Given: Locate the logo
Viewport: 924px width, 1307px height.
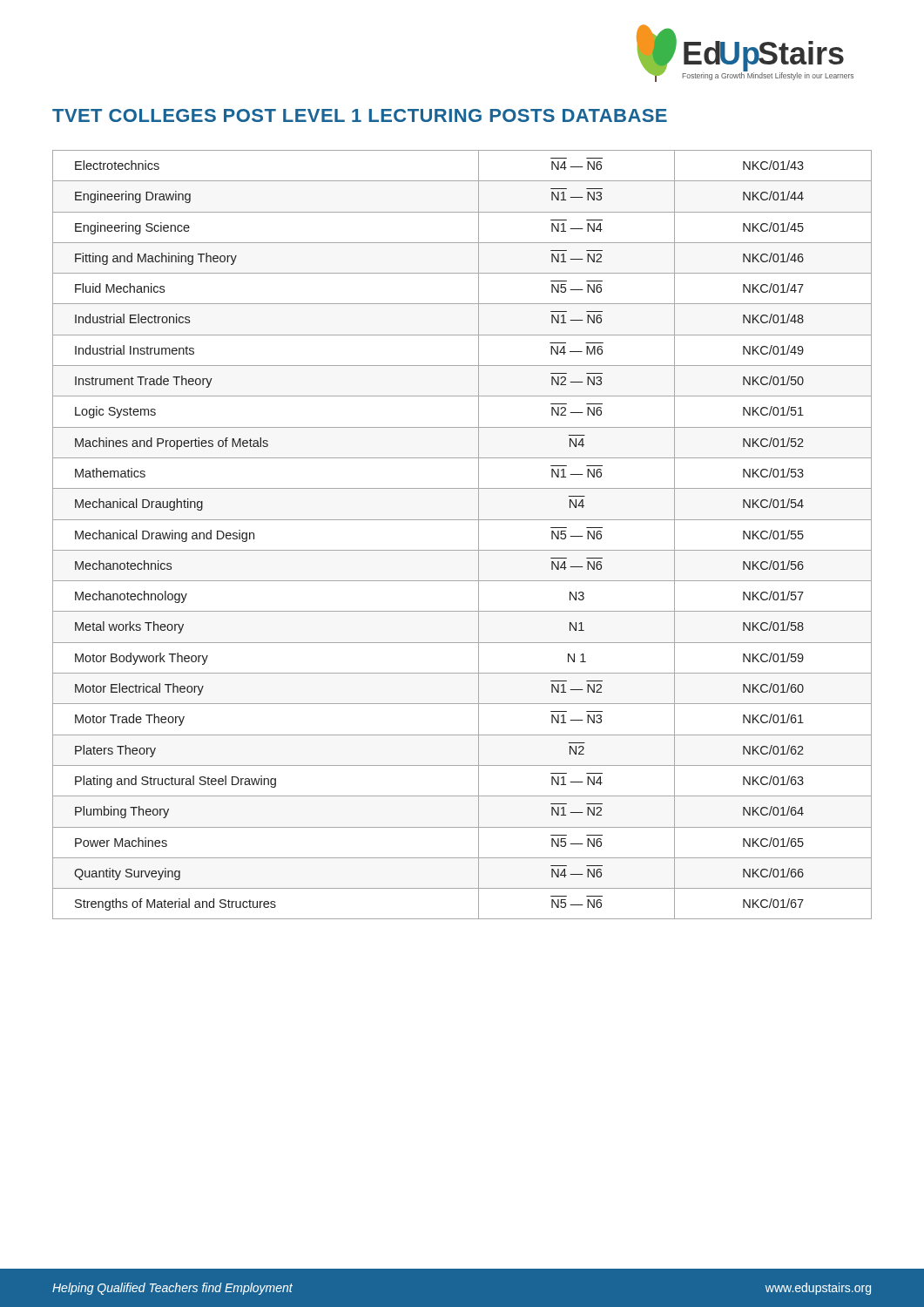Looking at the screenshot, I should (x=750, y=58).
